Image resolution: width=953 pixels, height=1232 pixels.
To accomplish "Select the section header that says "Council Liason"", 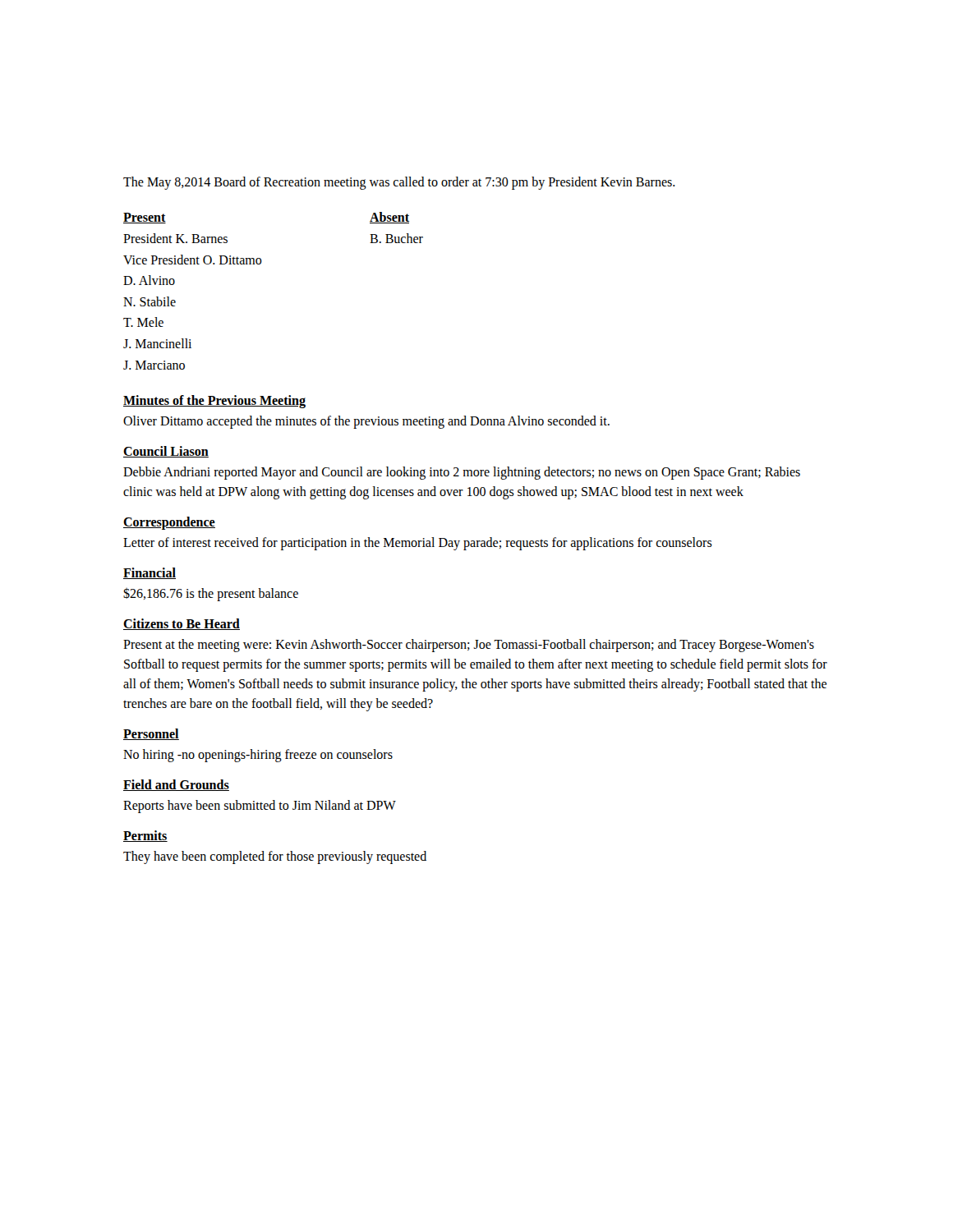I will [x=166, y=451].
